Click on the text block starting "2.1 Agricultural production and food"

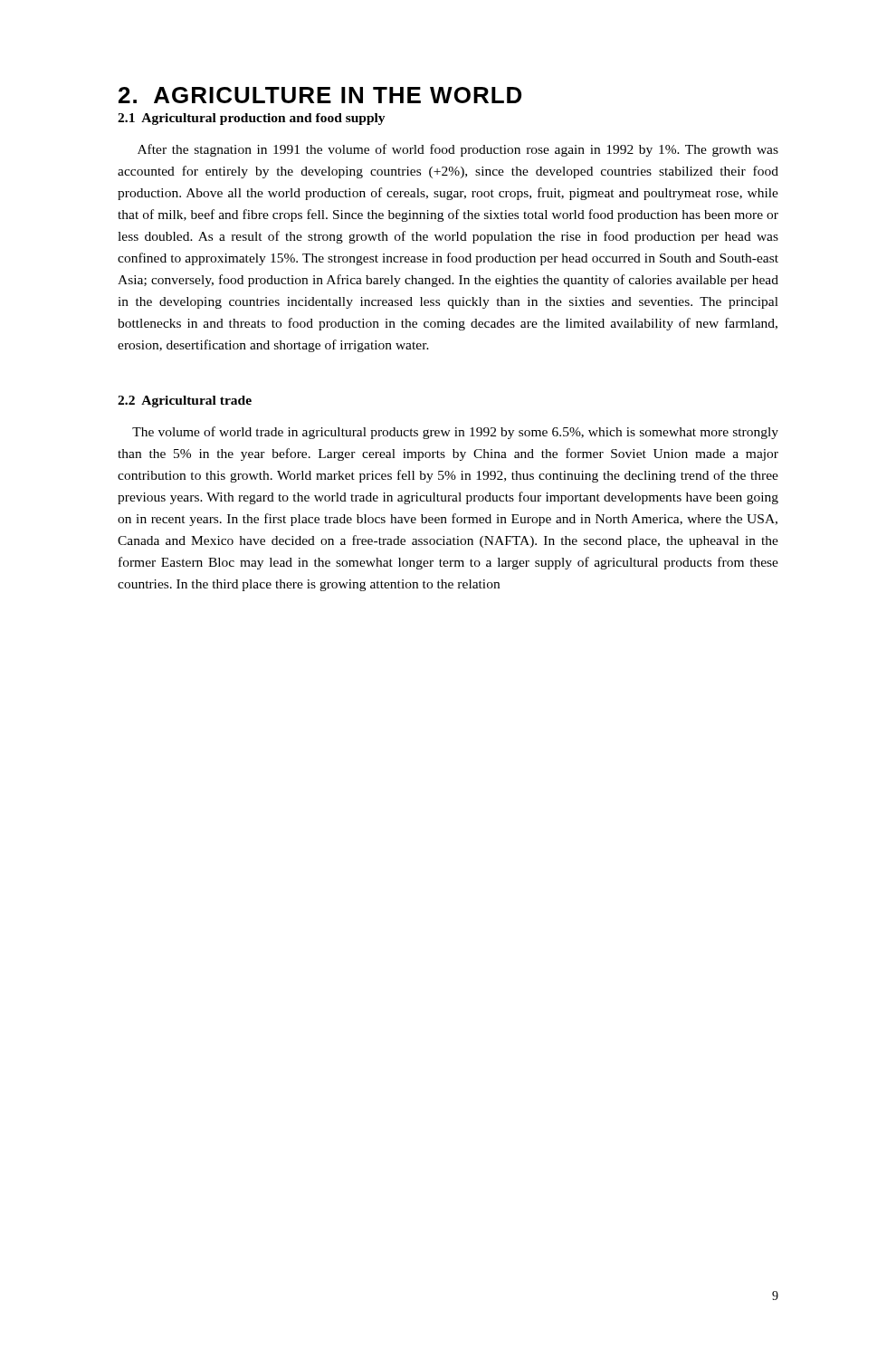(251, 118)
